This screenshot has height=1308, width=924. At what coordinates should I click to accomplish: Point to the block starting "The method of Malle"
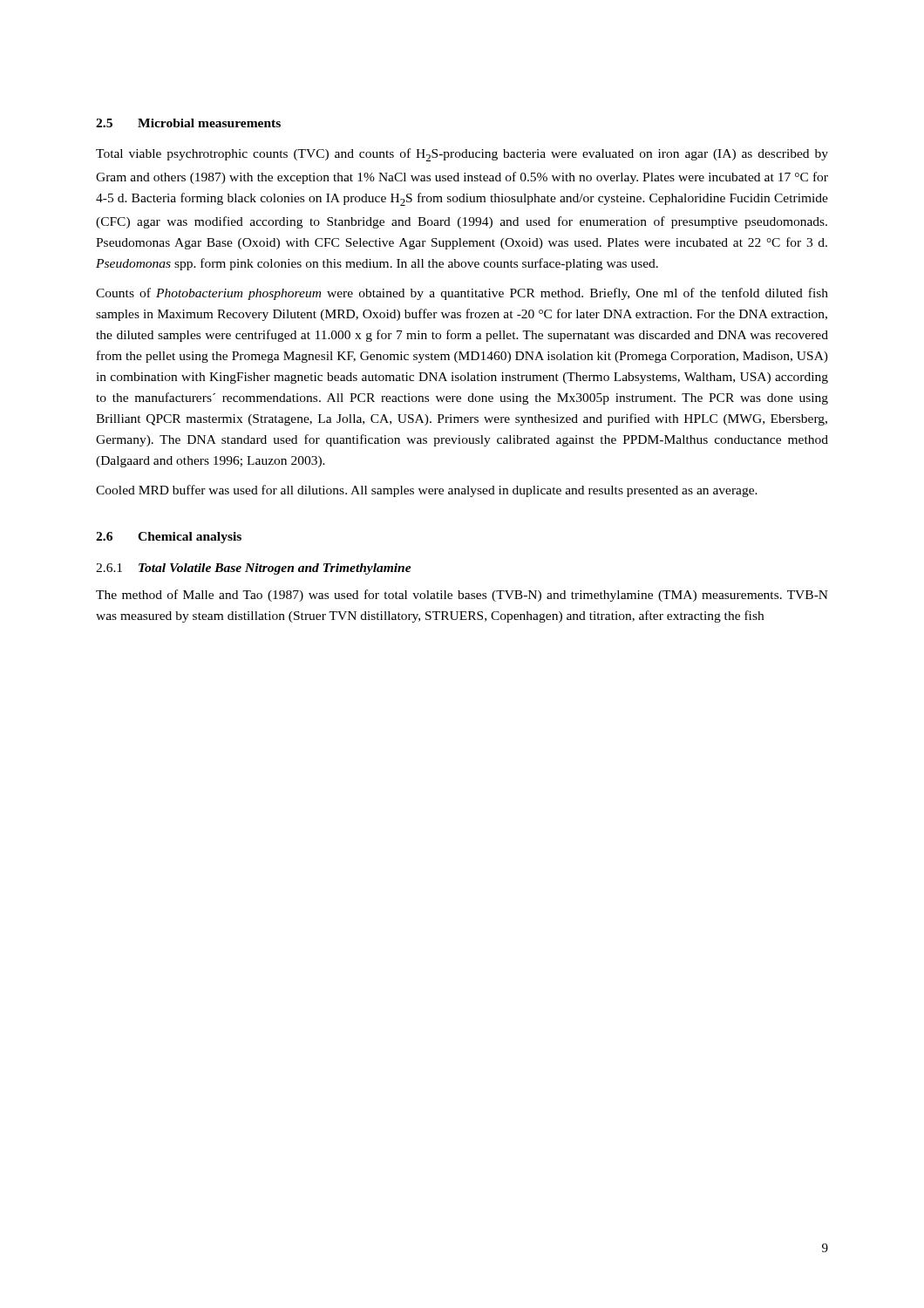(x=462, y=605)
